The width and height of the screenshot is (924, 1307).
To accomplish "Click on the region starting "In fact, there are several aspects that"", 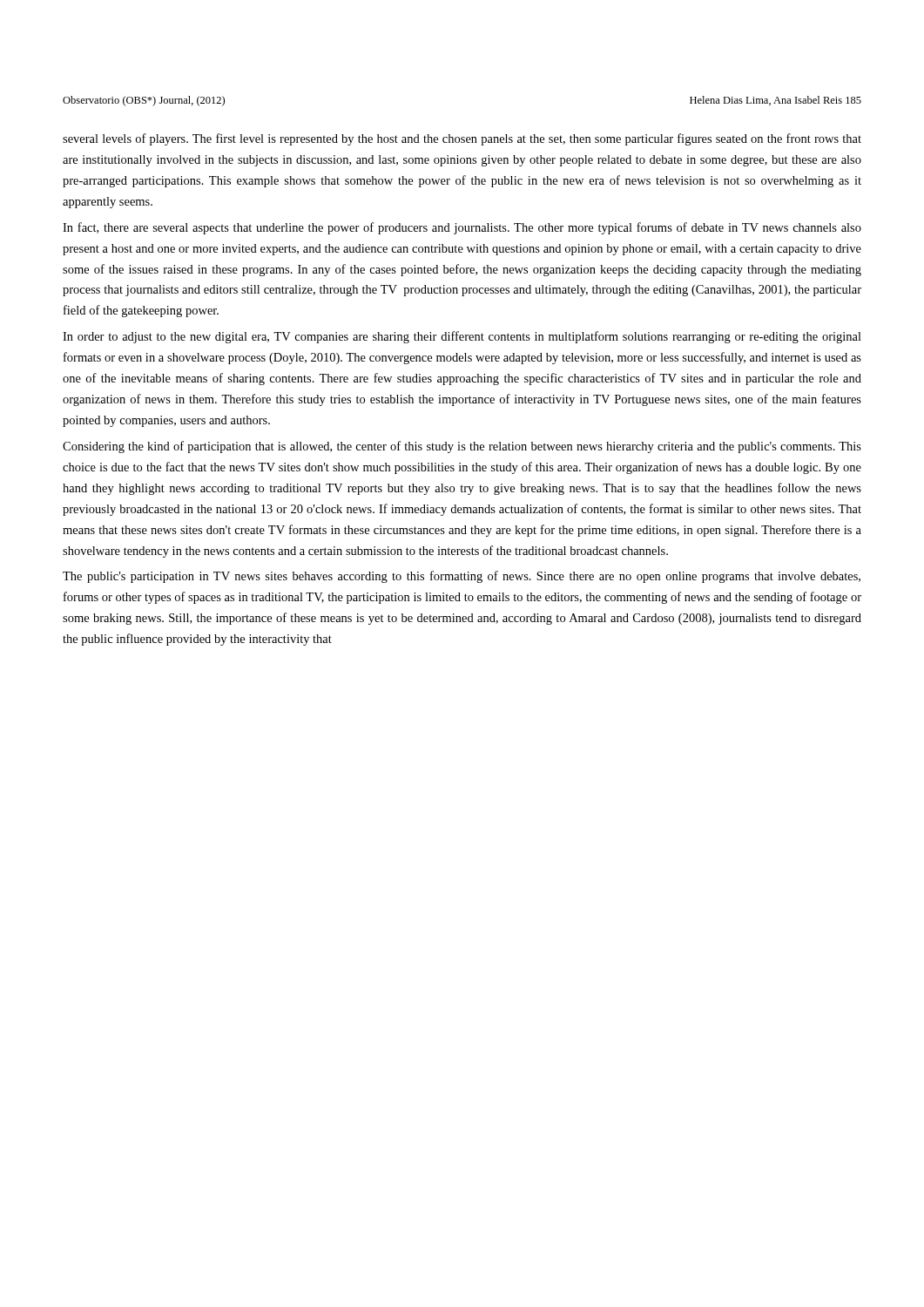I will pos(462,269).
